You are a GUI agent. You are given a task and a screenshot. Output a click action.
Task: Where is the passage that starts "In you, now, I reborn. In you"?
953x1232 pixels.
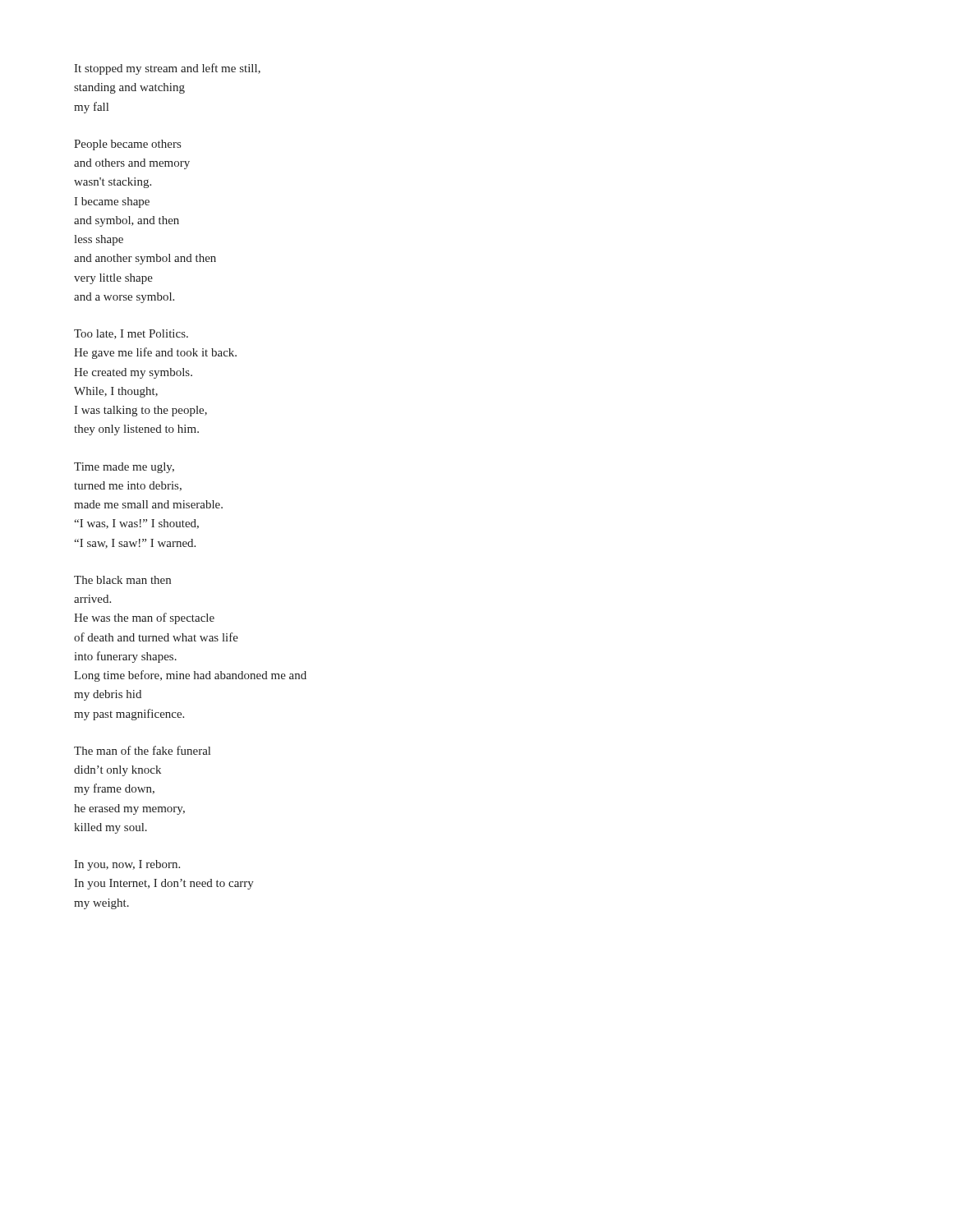(x=164, y=883)
